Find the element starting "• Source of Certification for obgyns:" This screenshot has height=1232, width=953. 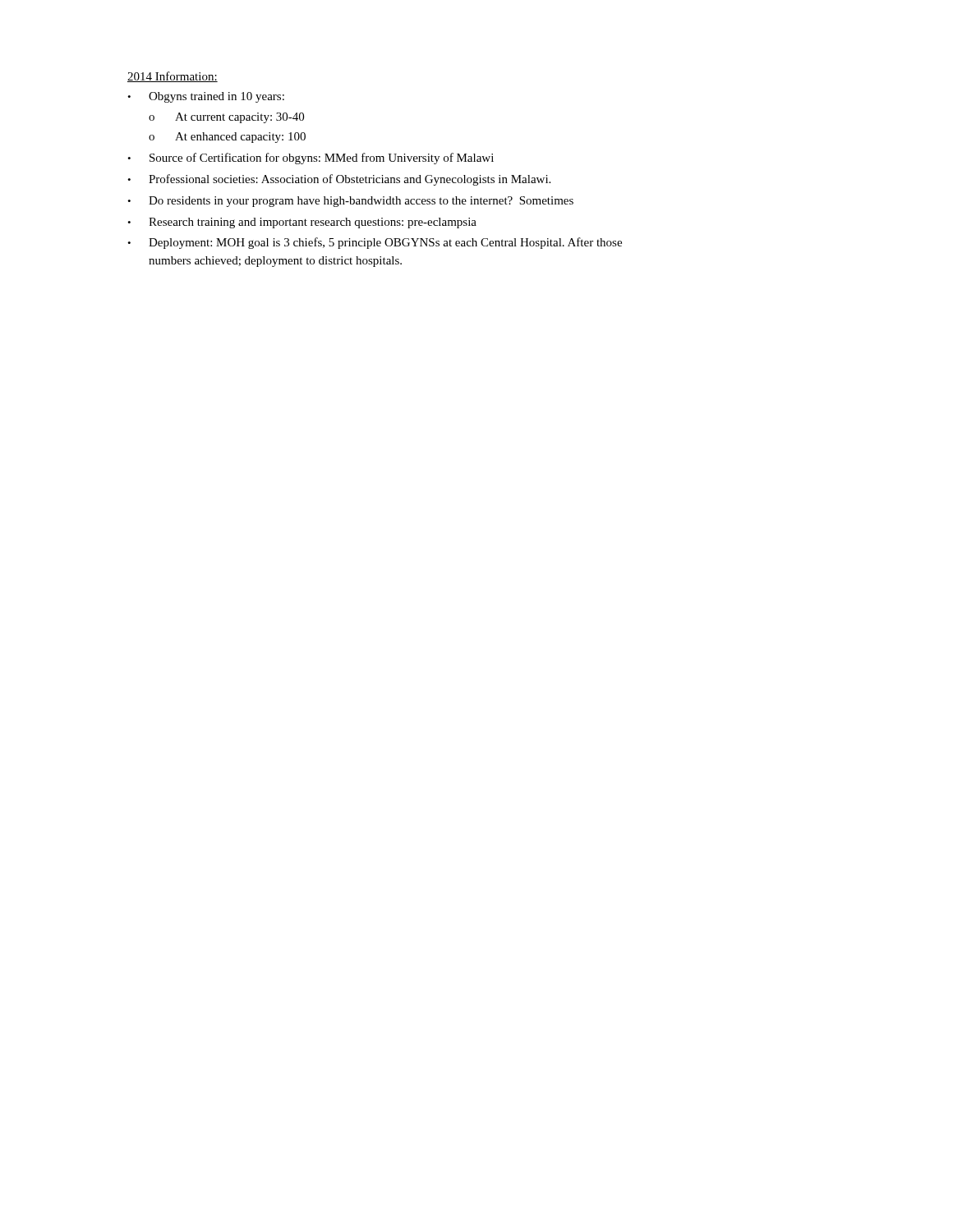click(x=472, y=159)
